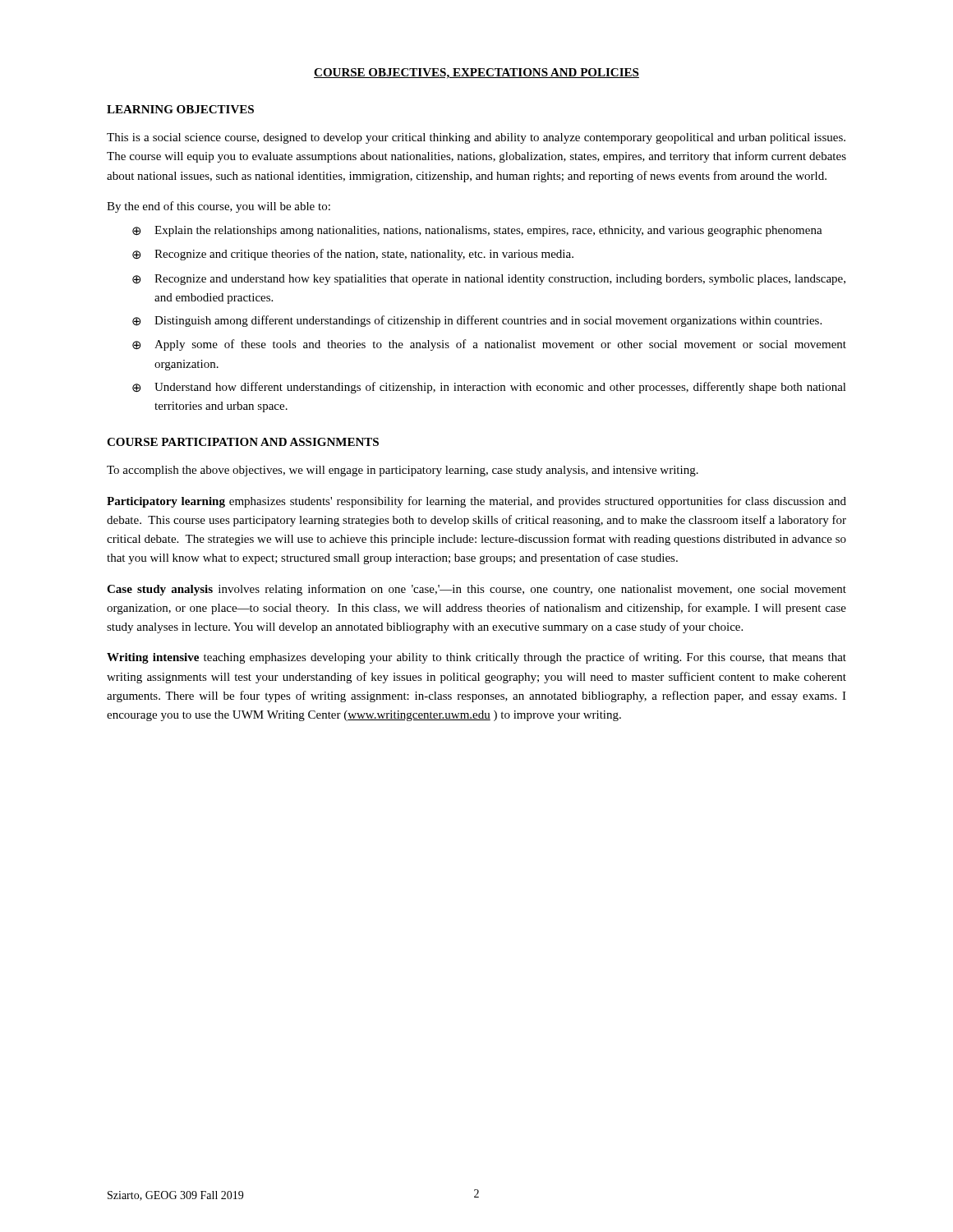Viewport: 953px width, 1232px height.
Task: Locate the block starting "This is a social science"
Action: (x=476, y=156)
